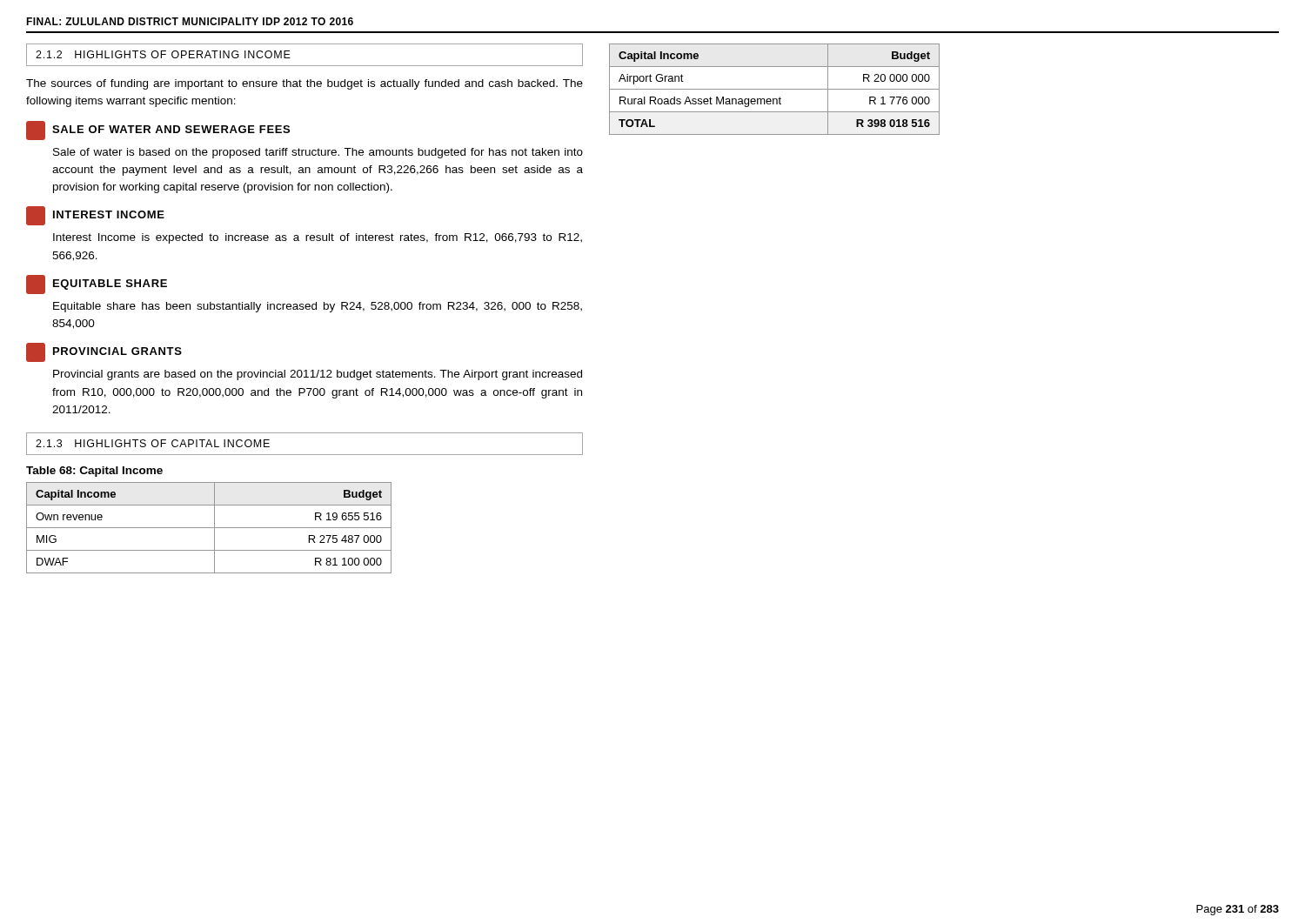
Task: Point to the region starting "Interest Income is expected to"
Action: tap(318, 246)
